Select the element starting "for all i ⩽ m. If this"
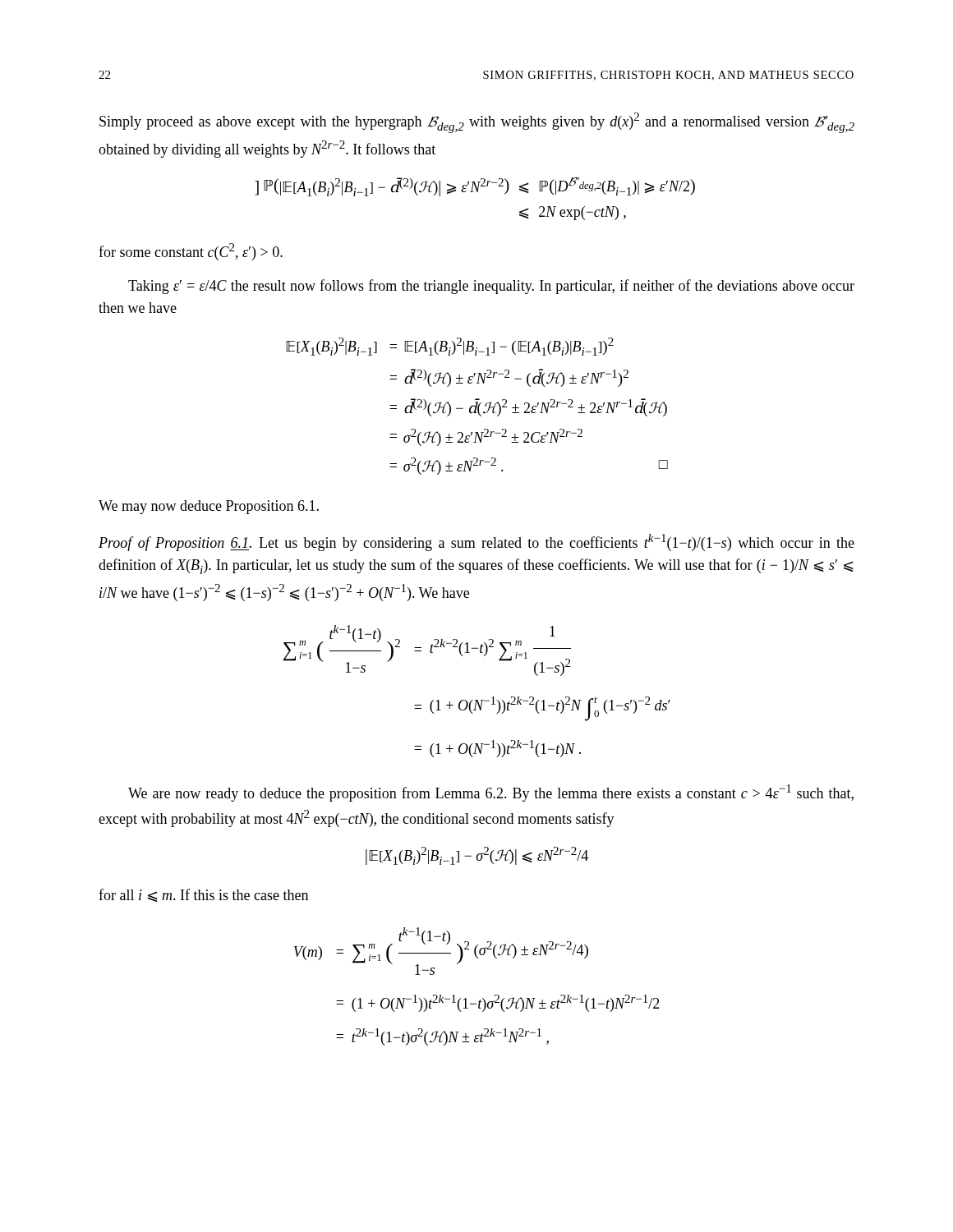 203,895
